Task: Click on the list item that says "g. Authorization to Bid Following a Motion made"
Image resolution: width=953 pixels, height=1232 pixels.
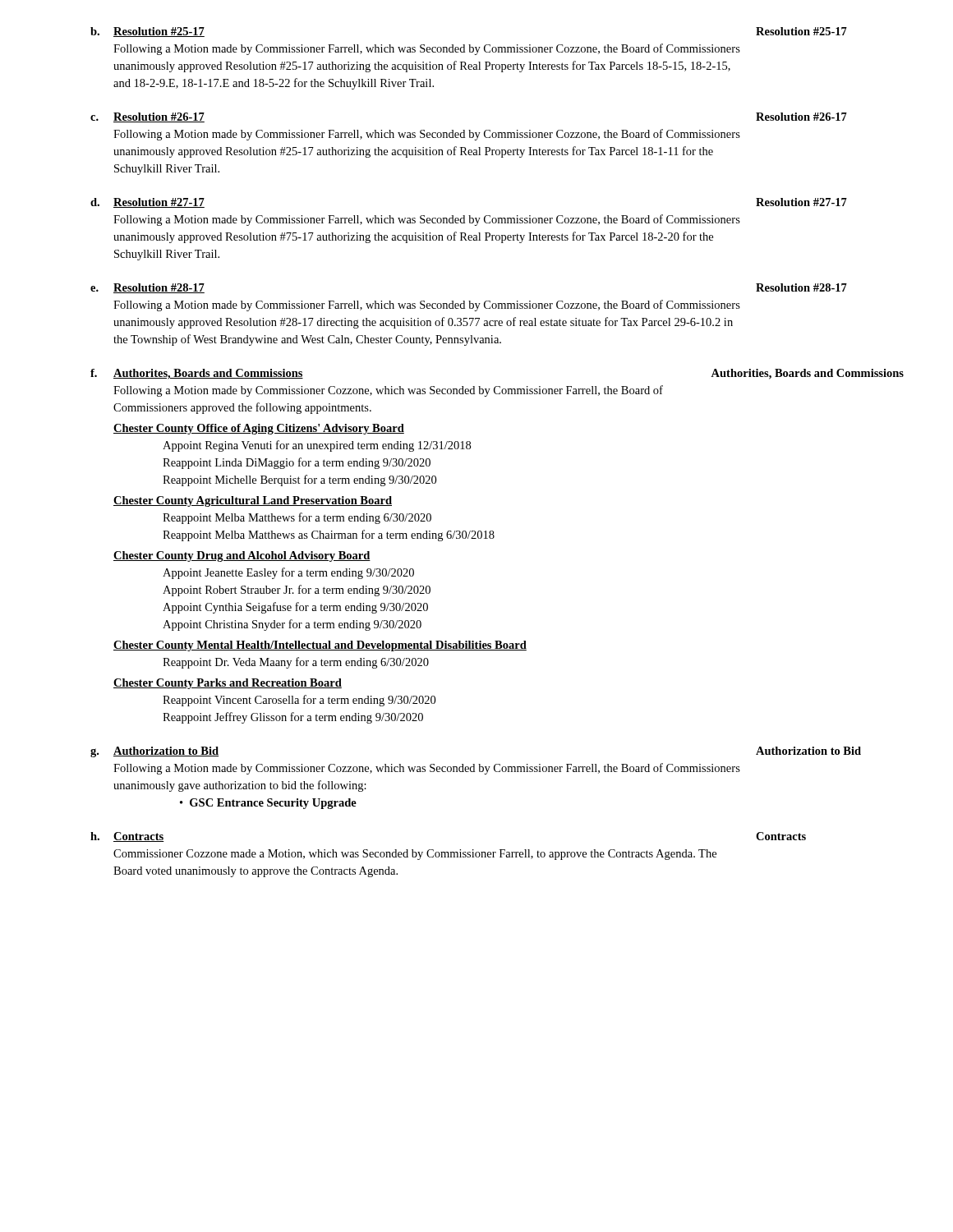Action: pos(497,778)
